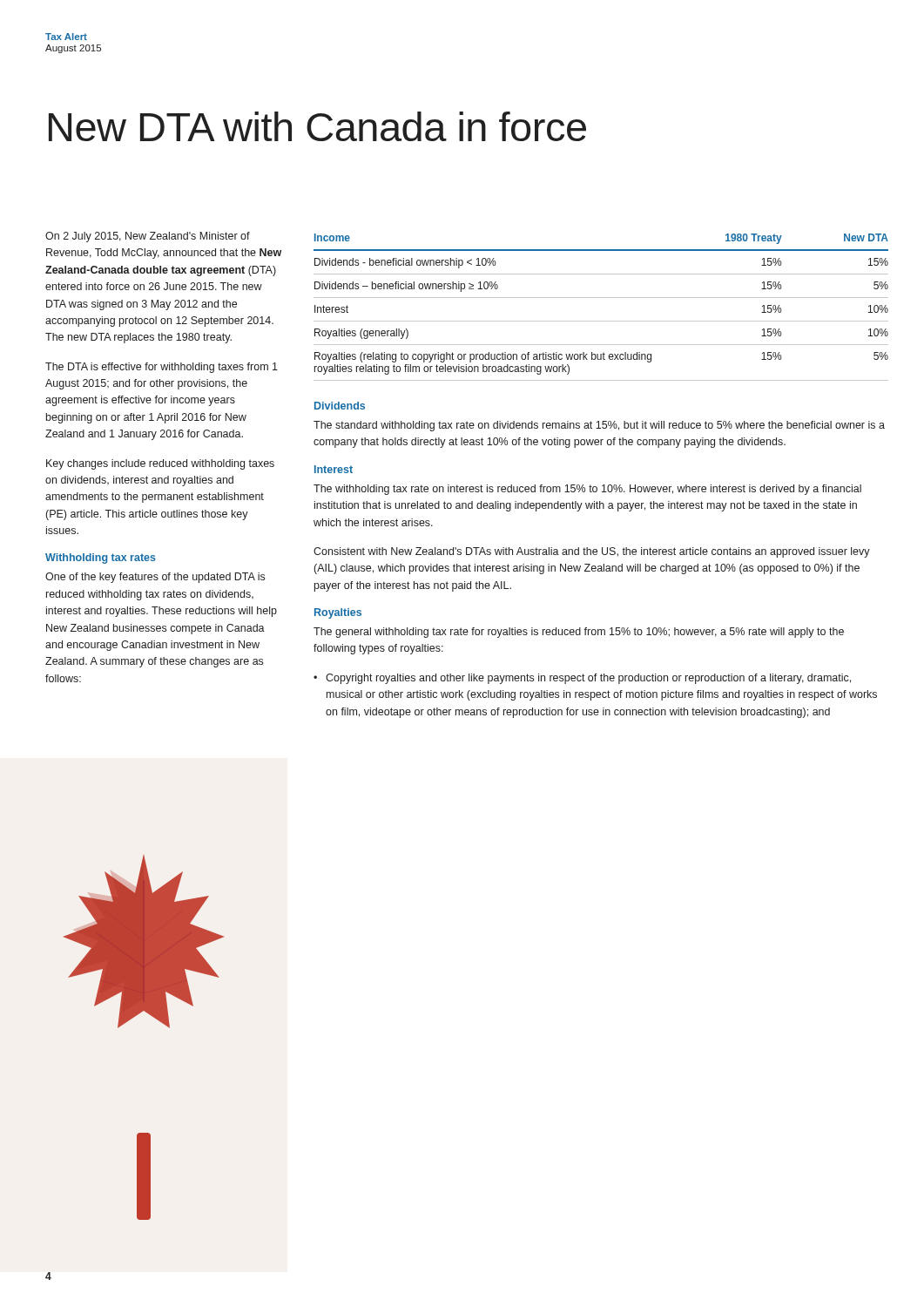Locate the text block starting "The withholding tax"
924x1307 pixels.
coord(588,505)
